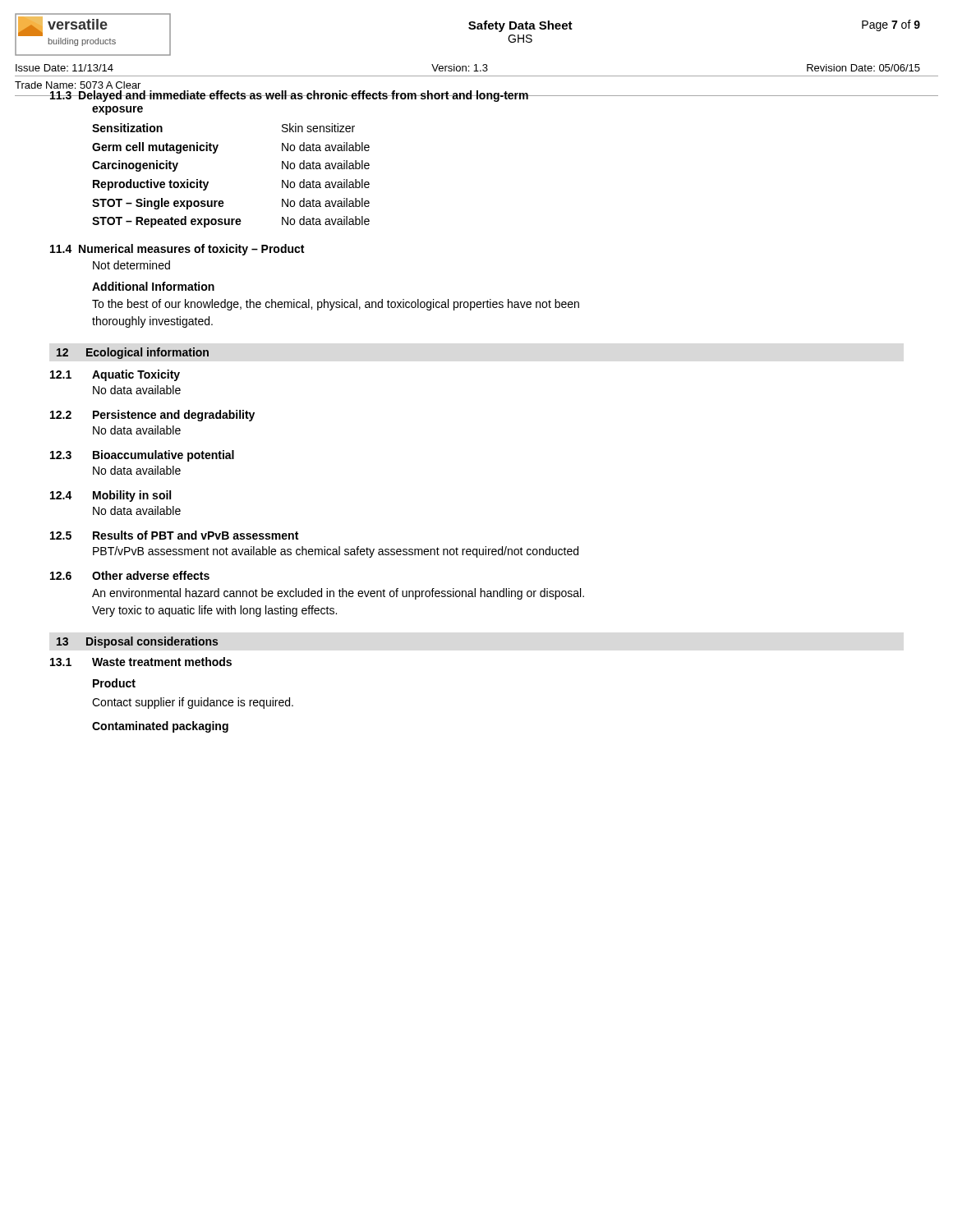Screen dimensions: 1232x953
Task: Locate the block starting "12 Ecological information"
Action: pos(133,352)
